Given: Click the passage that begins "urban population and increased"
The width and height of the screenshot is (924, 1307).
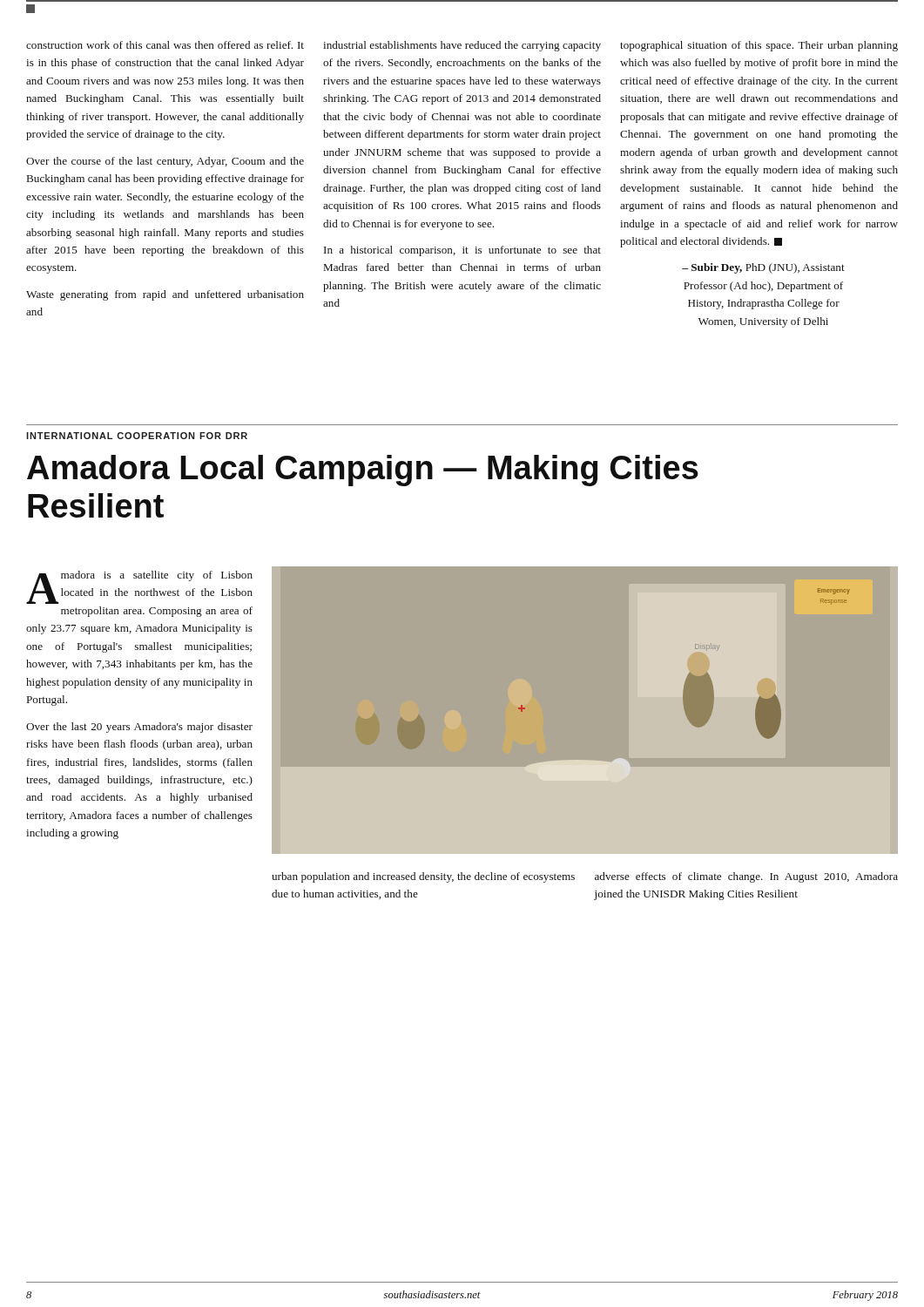Looking at the screenshot, I should 423,886.
